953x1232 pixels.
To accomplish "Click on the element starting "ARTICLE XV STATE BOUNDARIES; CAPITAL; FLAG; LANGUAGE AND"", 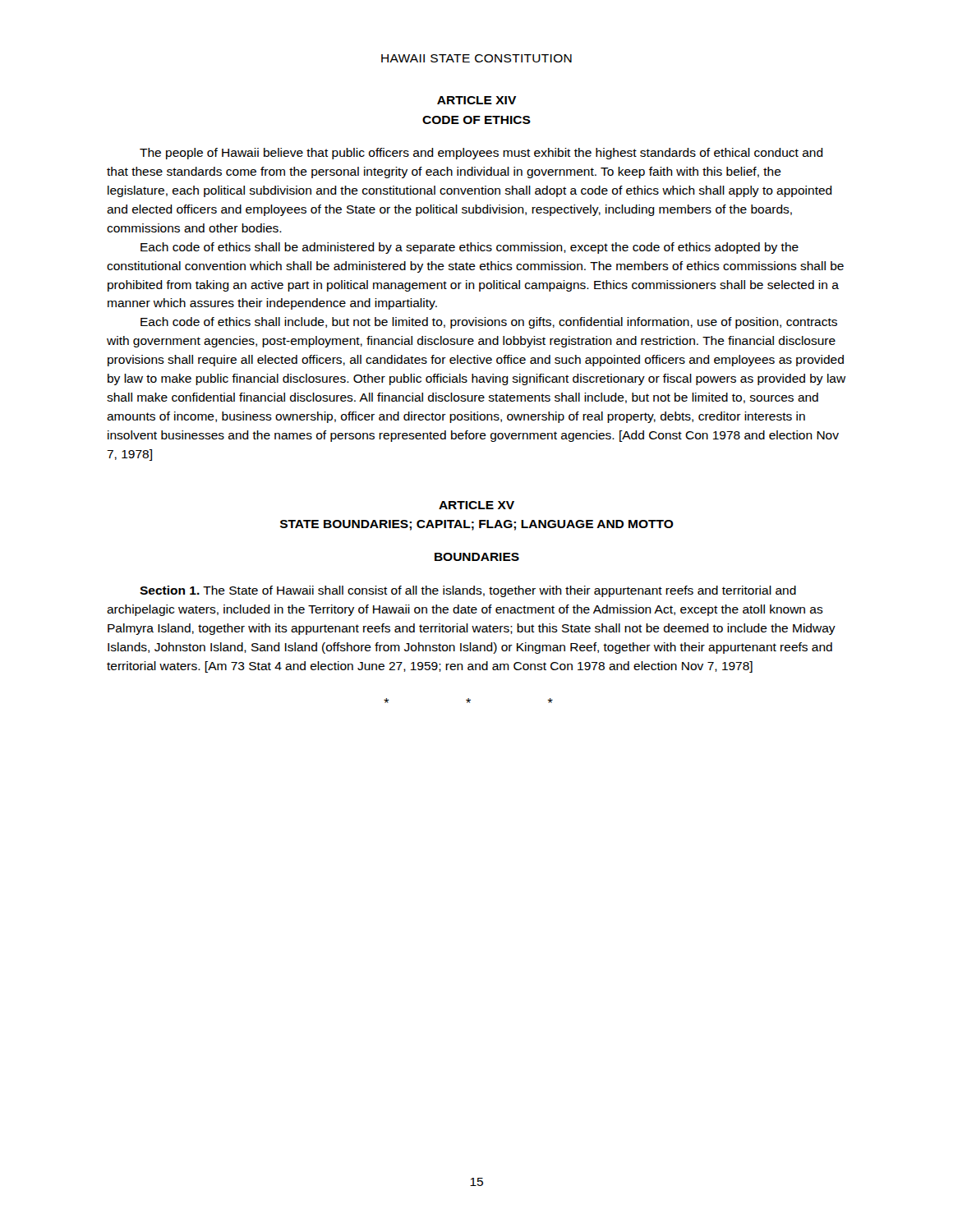I will click(476, 514).
